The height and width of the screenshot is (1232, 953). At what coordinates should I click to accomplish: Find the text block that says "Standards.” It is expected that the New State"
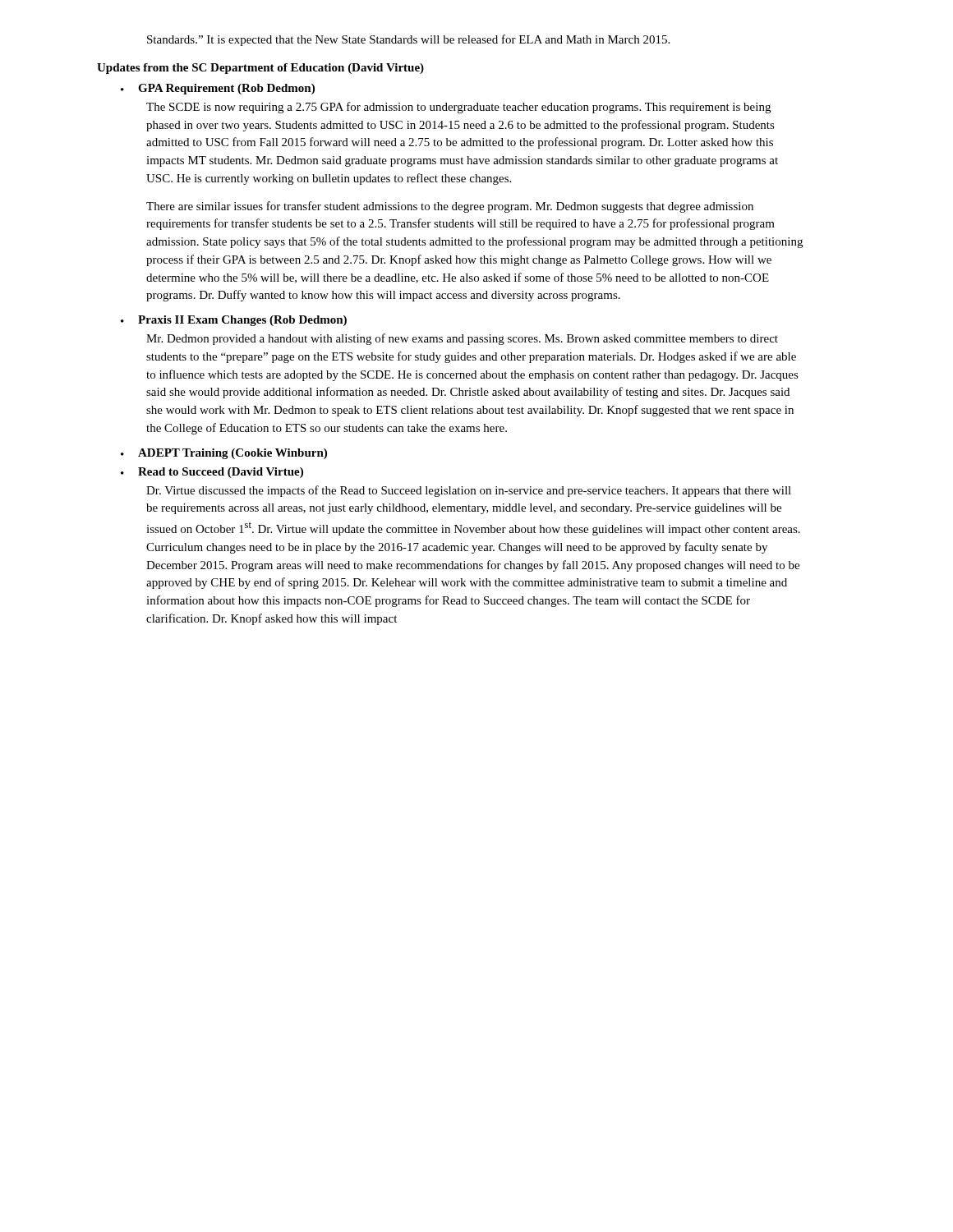click(475, 40)
